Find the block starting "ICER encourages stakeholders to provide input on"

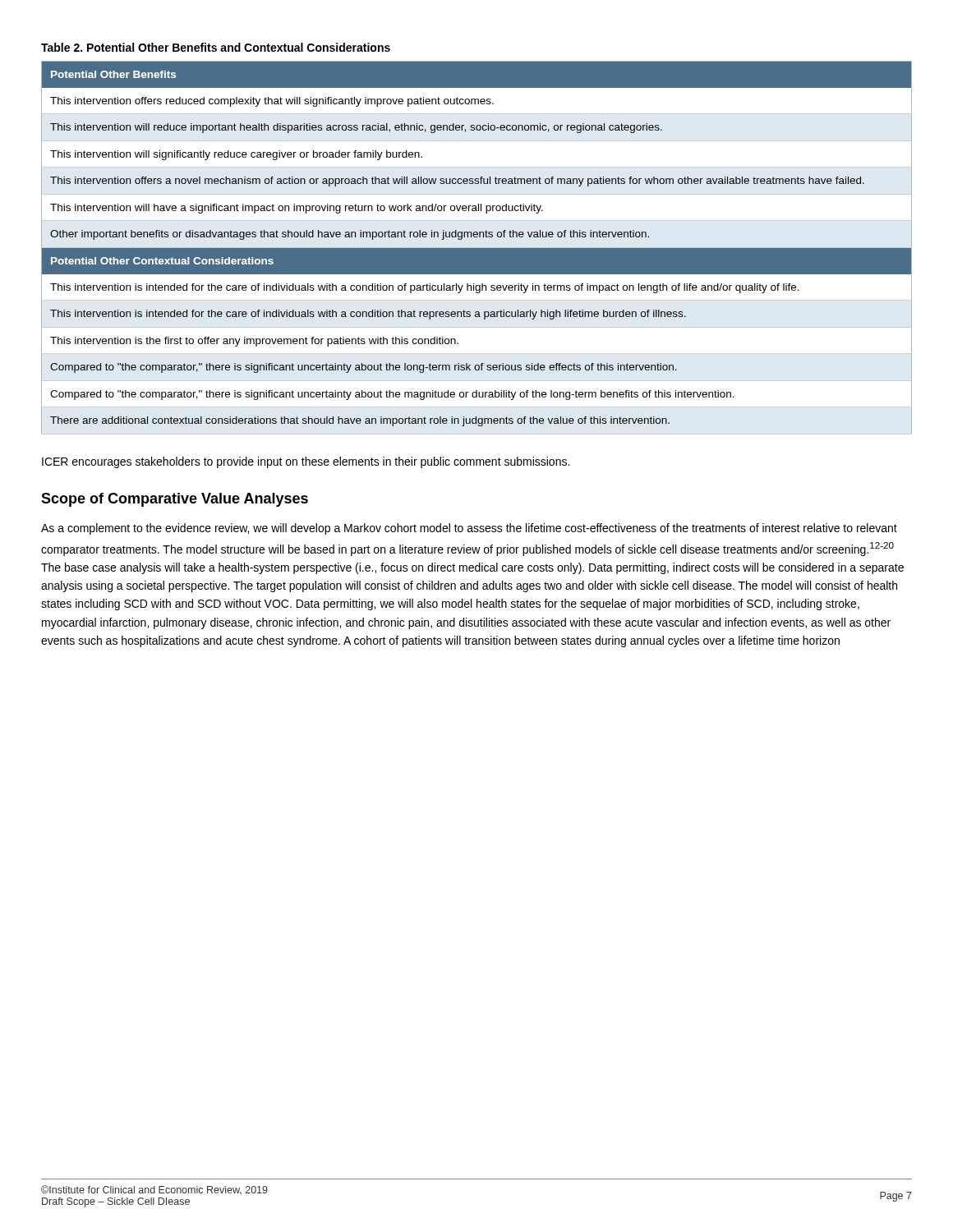(306, 461)
